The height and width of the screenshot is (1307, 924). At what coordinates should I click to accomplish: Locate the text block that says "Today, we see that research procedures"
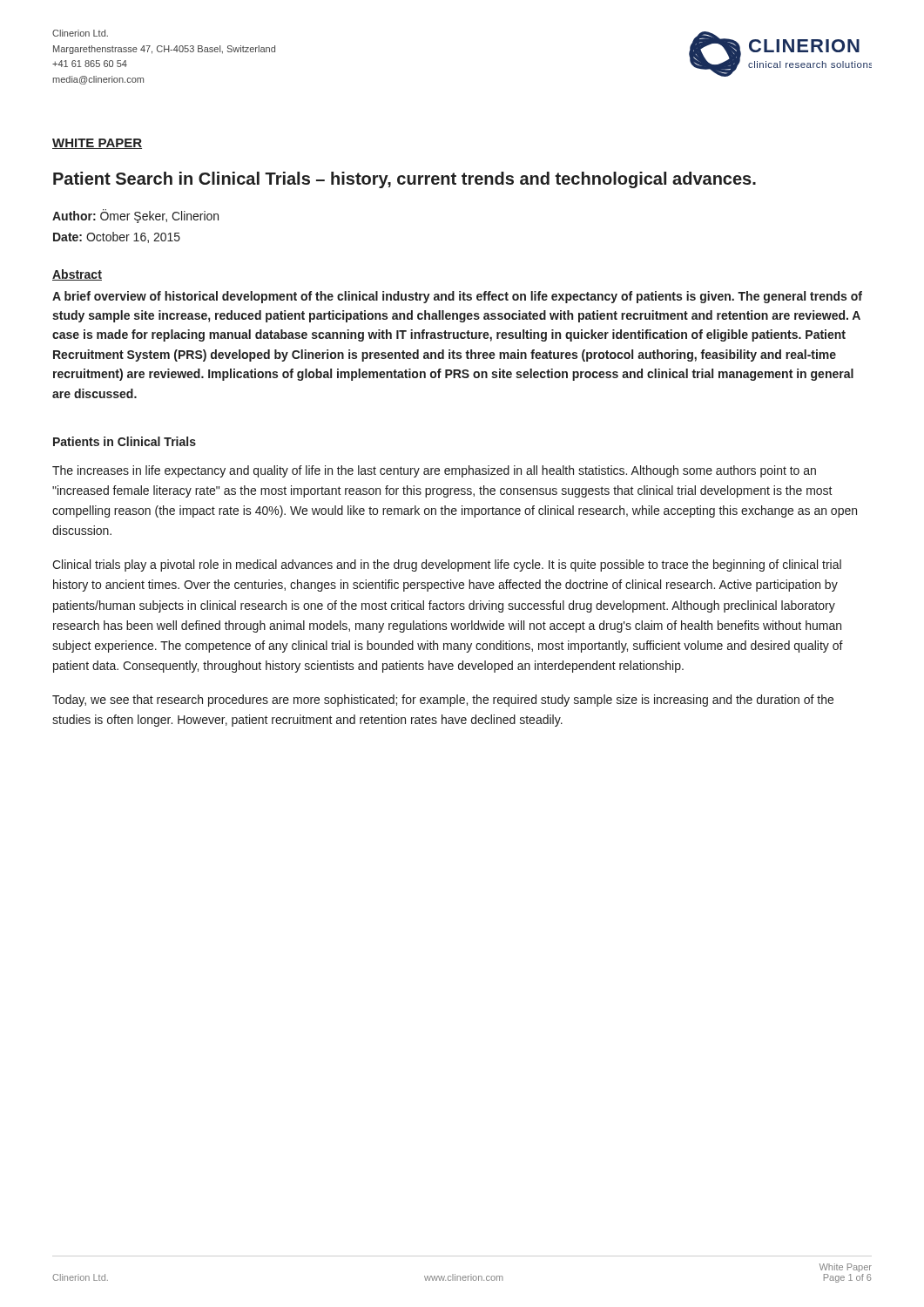[443, 710]
